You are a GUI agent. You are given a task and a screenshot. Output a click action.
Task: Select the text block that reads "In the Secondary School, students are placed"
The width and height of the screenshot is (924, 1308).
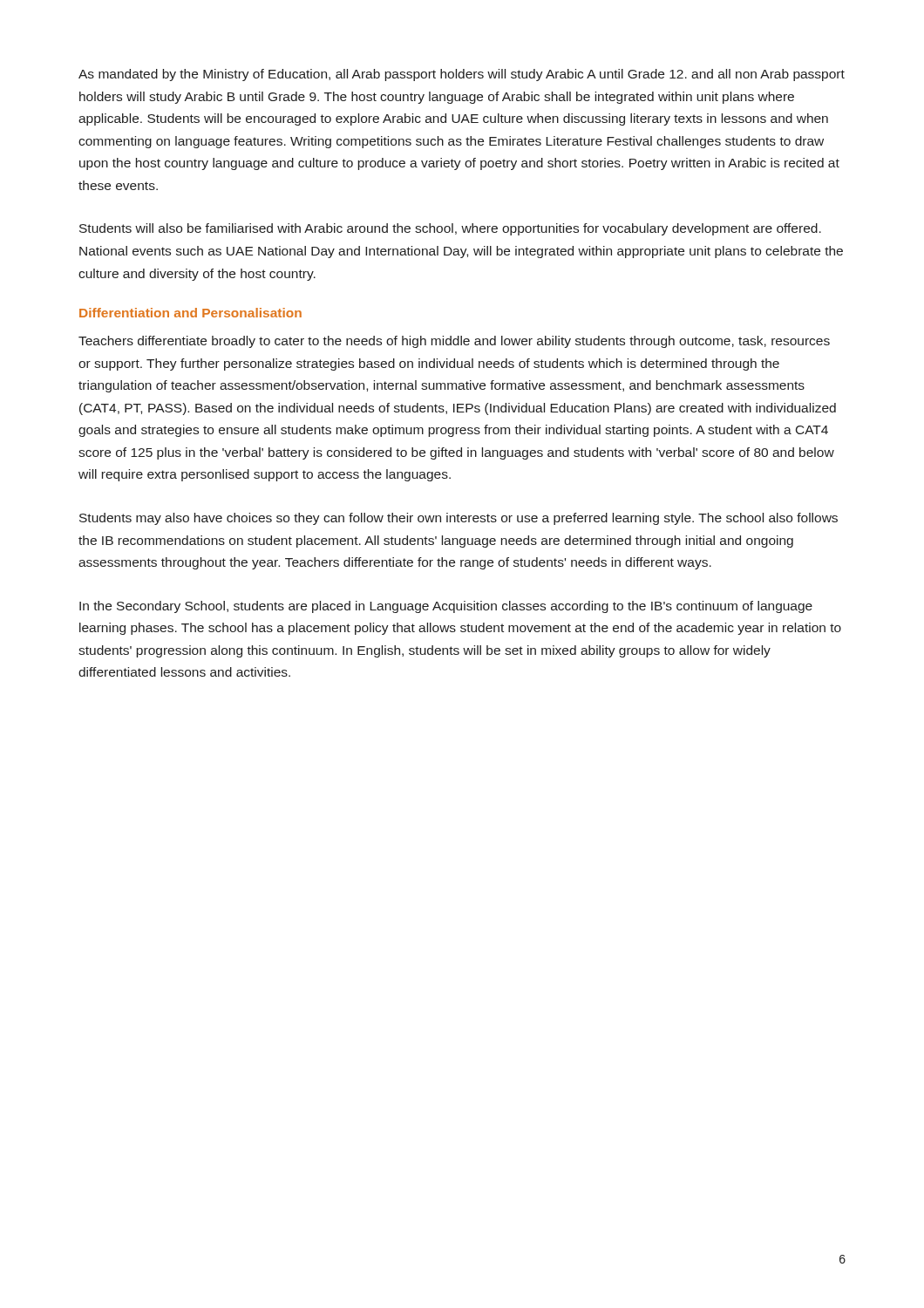(460, 639)
